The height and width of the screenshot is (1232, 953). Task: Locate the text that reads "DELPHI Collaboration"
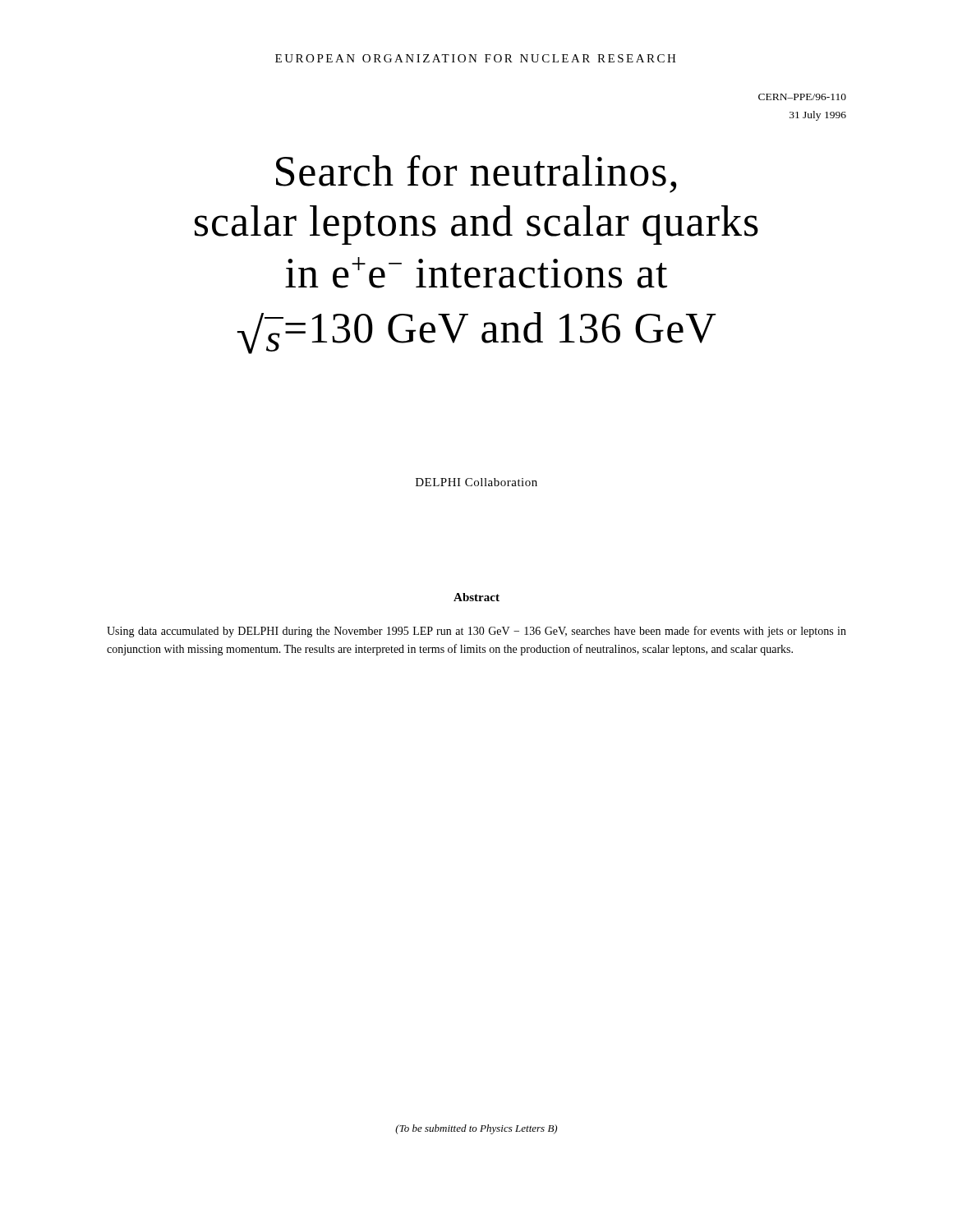coord(476,482)
